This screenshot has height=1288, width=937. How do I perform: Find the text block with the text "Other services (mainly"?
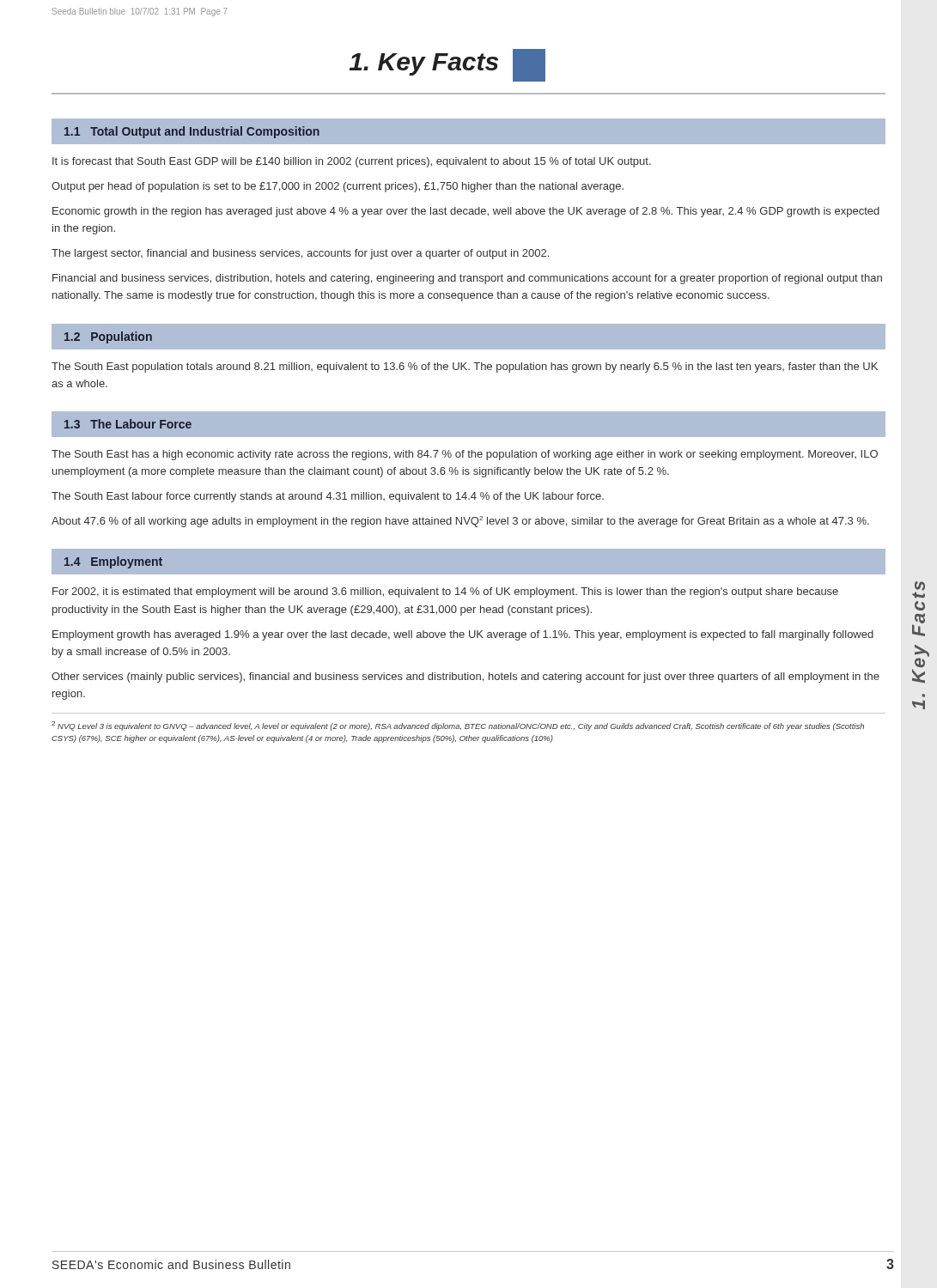click(465, 685)
